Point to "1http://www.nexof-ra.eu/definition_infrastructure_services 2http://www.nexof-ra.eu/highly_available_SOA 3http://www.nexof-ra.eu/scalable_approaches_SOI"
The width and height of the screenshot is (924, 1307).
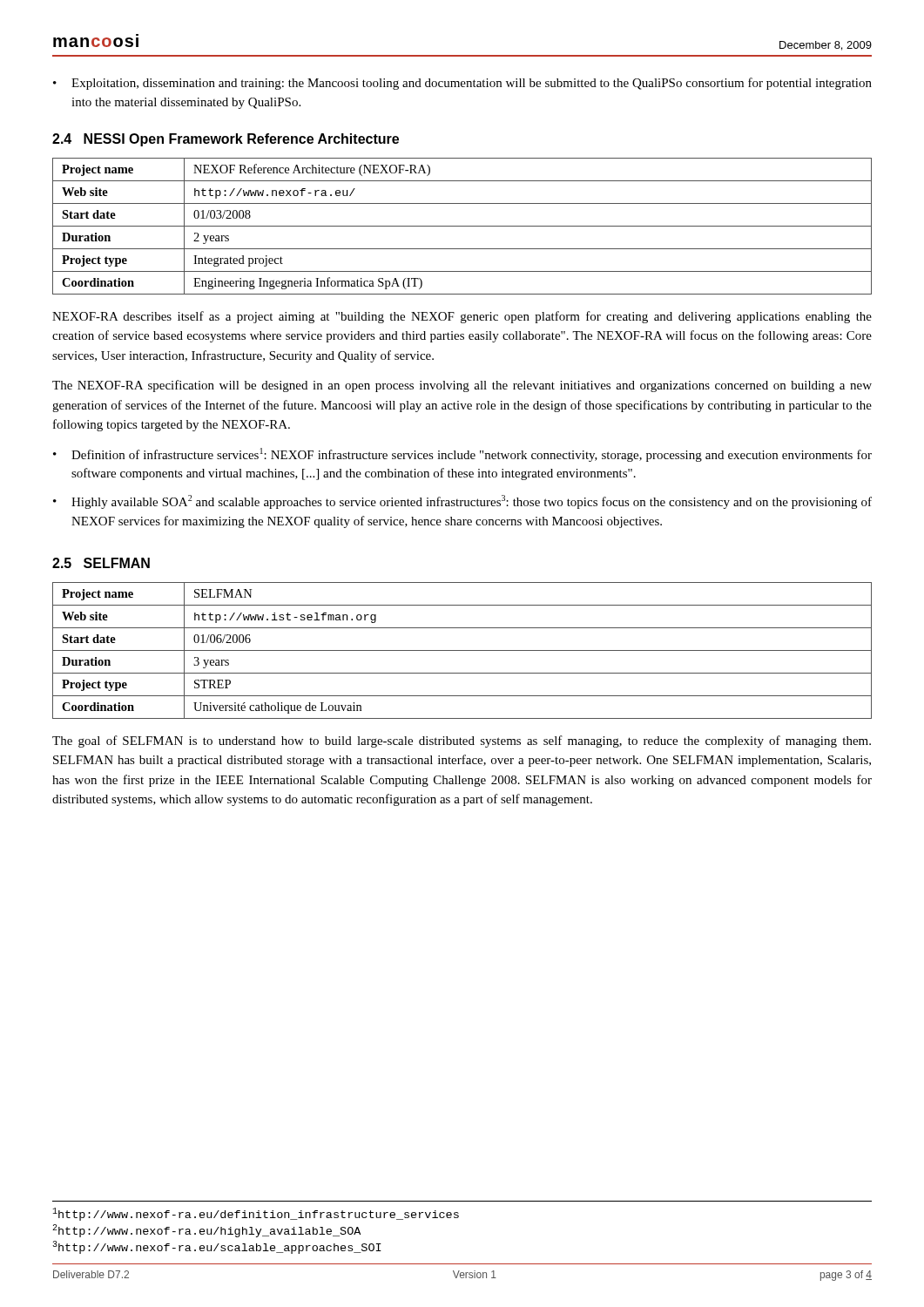click(x=256, y=1214)
